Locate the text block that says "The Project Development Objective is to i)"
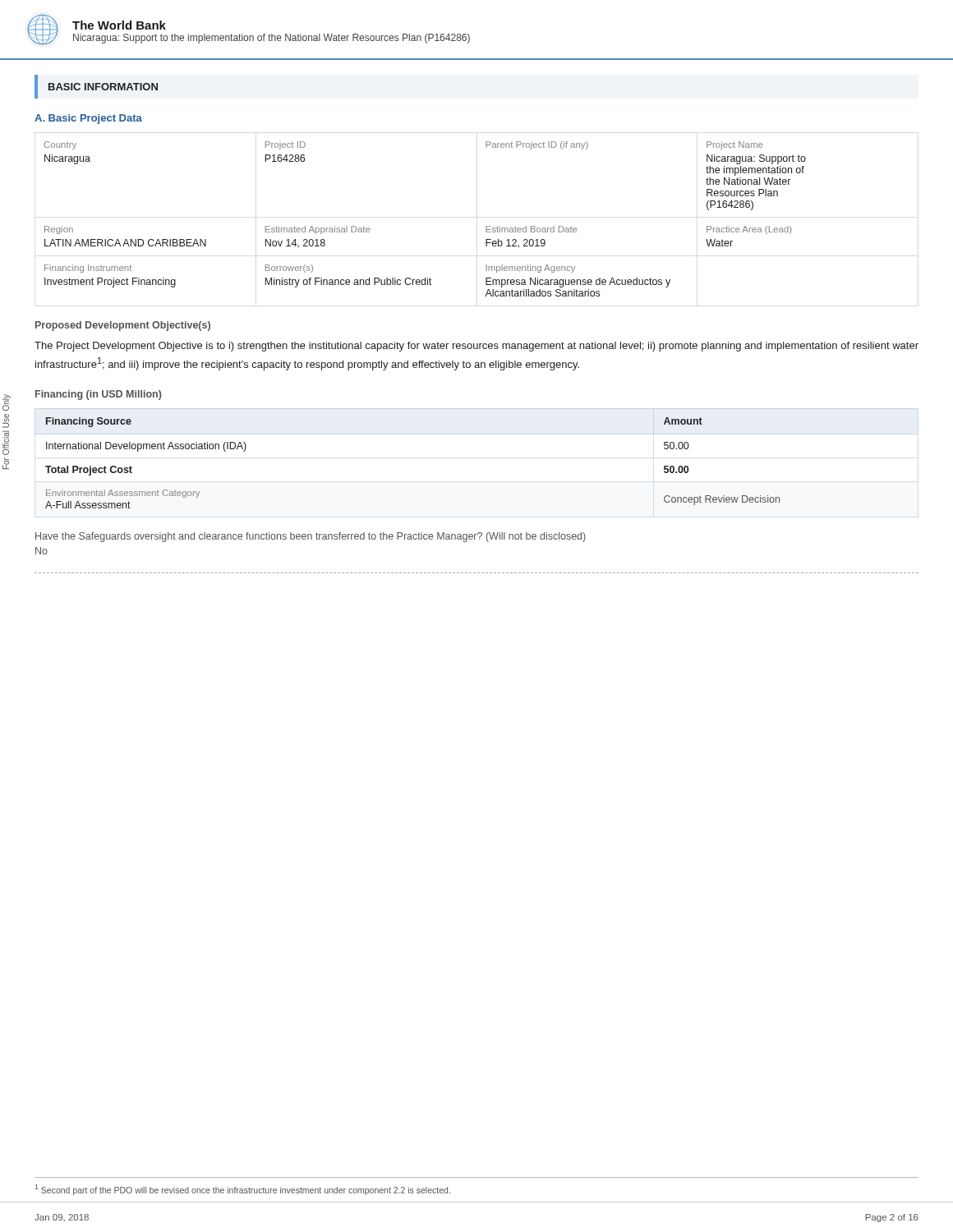Viewport: 953px width, 1232px height. [x=476, y=355]
